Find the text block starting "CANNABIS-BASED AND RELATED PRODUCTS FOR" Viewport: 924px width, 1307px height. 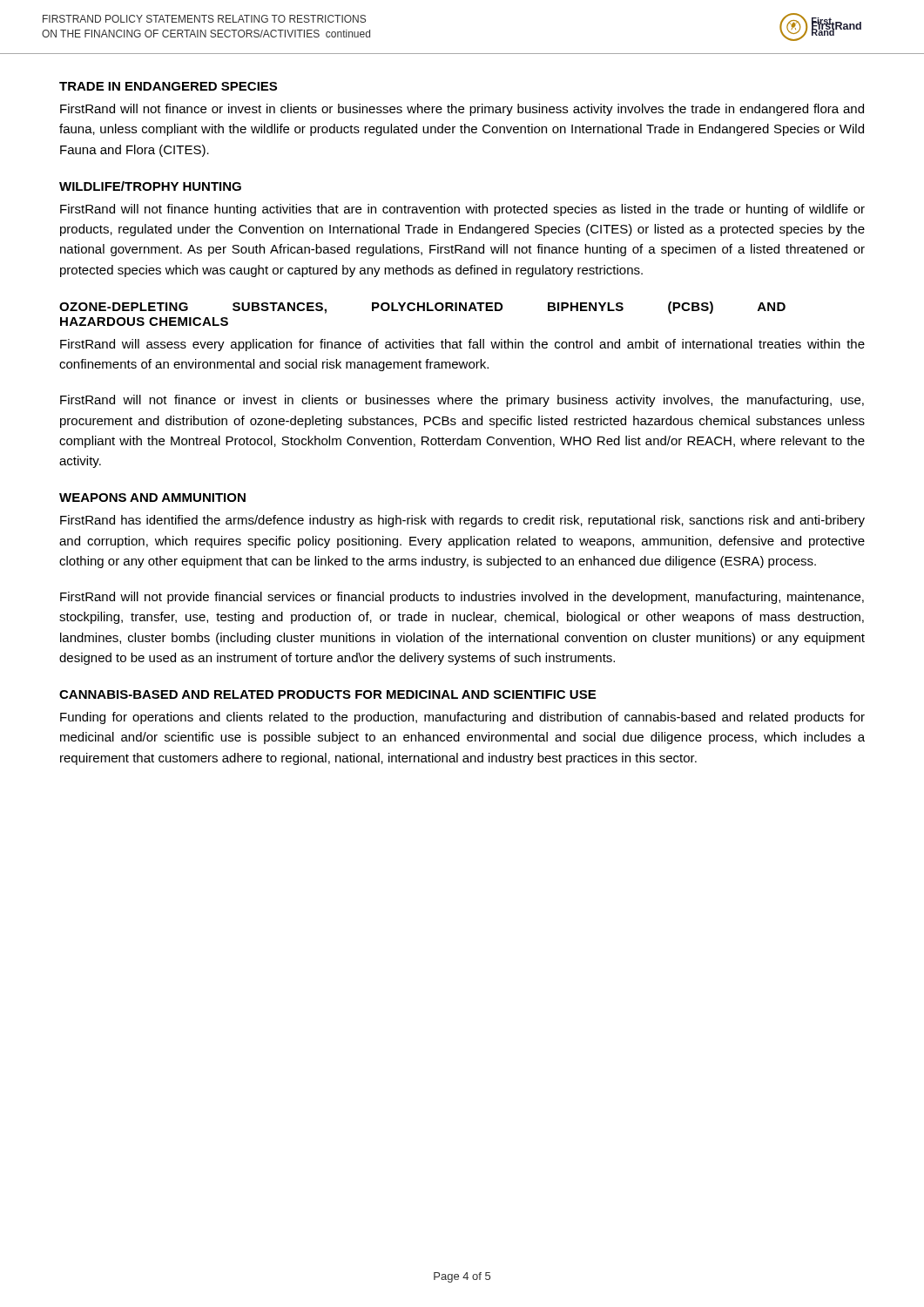tap(328, 694)
